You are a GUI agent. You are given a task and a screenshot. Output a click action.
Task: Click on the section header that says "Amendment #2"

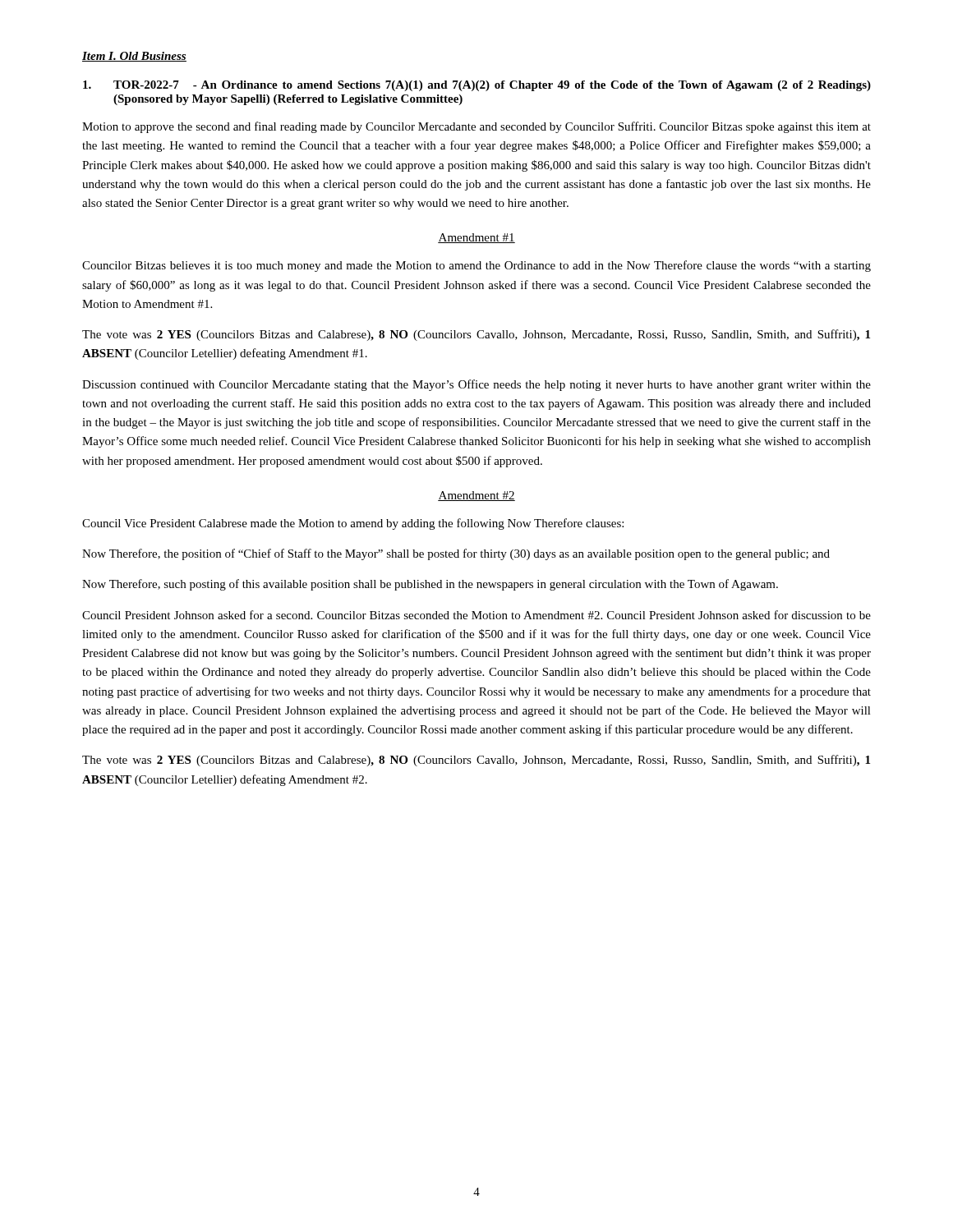pos(476,495)
